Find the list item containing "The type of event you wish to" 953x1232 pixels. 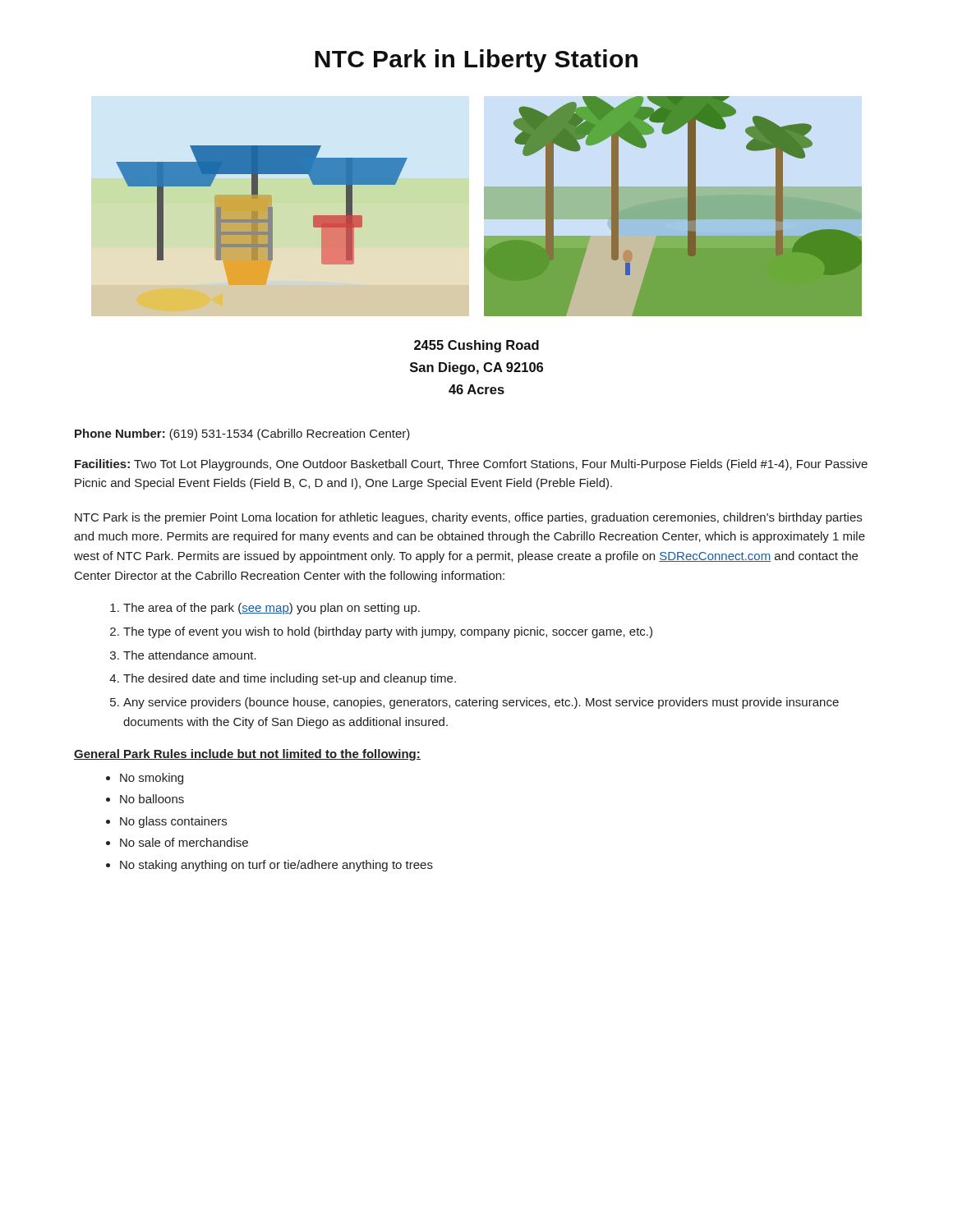pyautogui.click(x=388, y=631)
